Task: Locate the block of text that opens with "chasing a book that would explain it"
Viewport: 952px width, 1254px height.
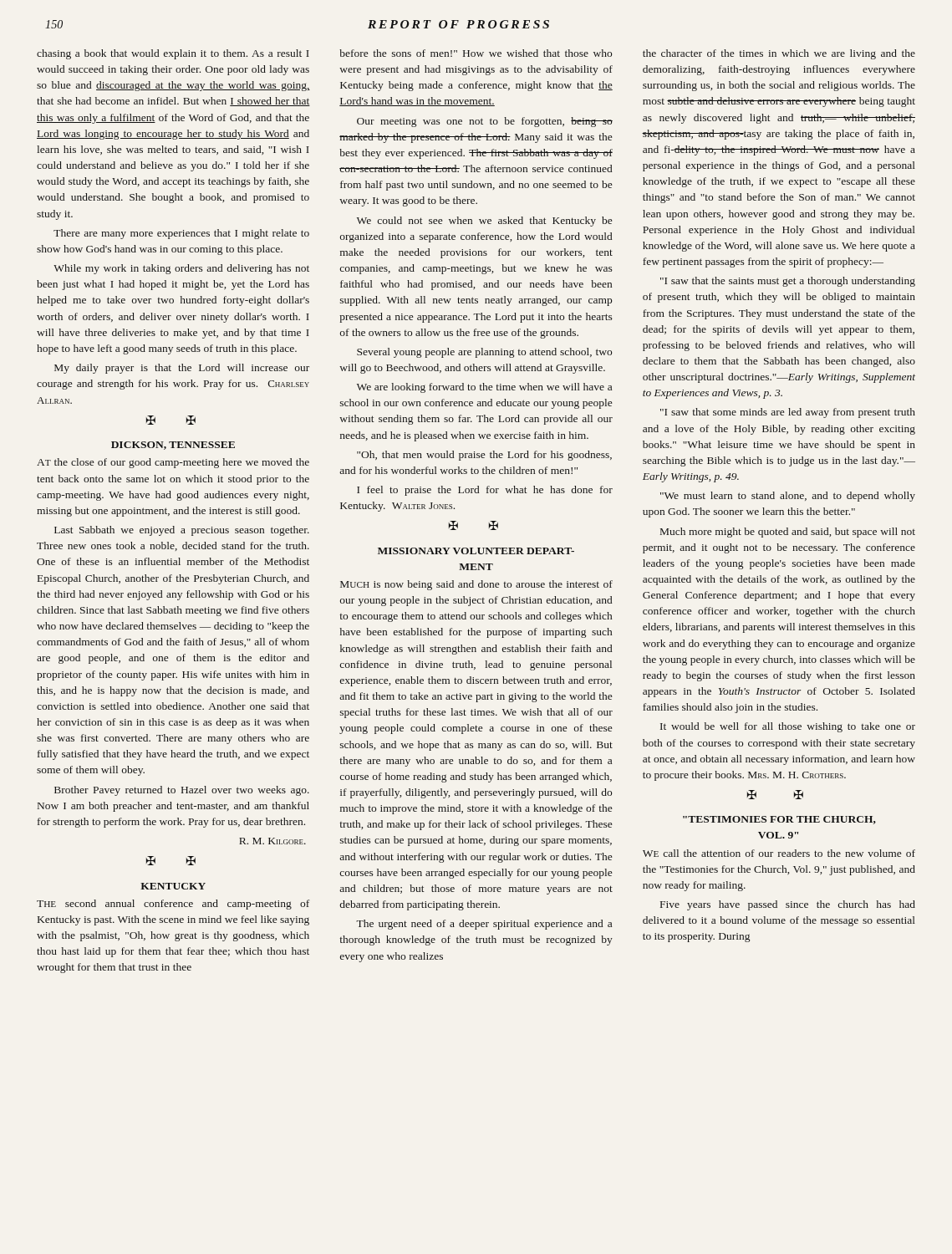Action: coord(173,133)
